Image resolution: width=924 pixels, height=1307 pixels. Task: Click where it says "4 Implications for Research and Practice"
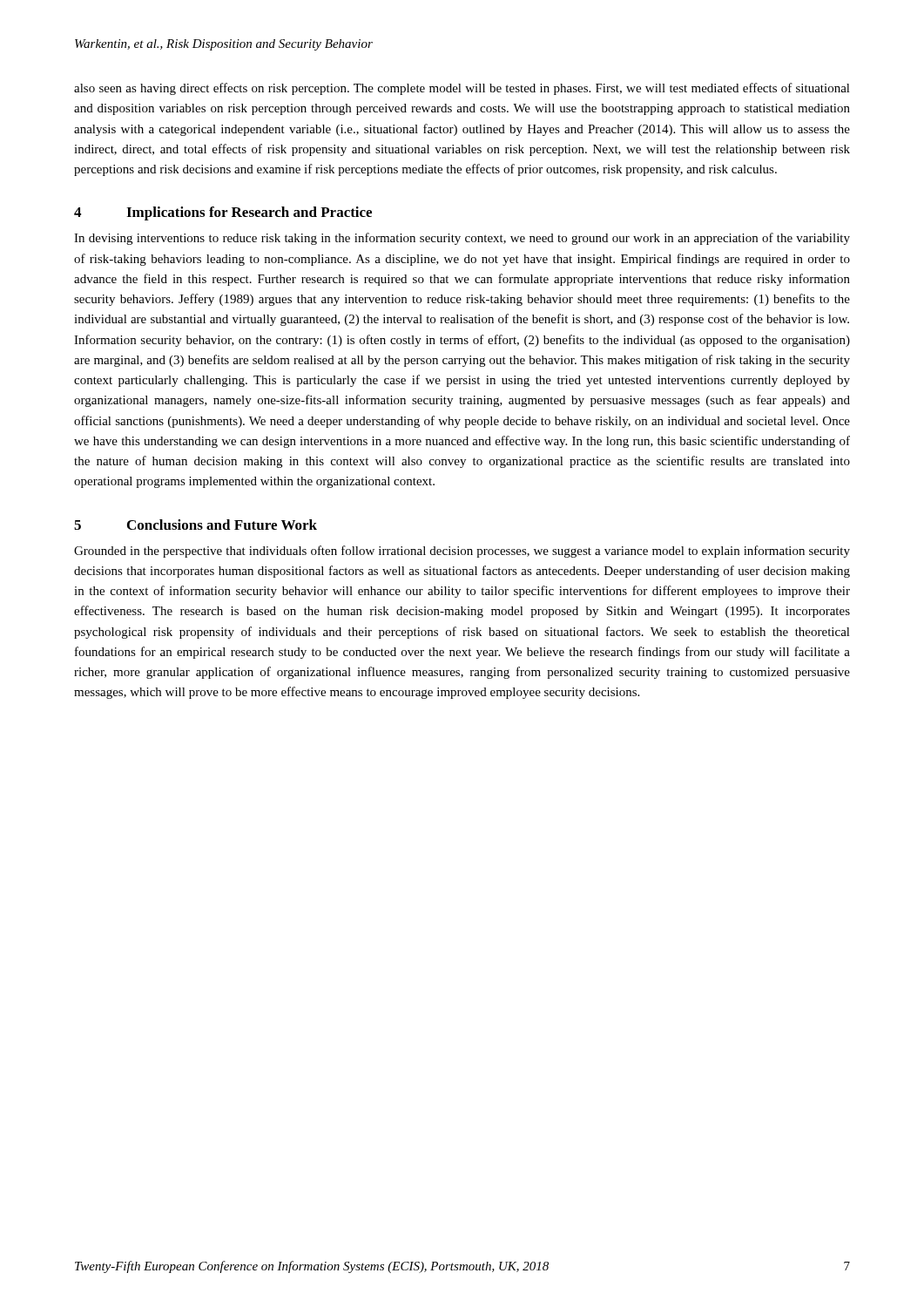[223, 213]
